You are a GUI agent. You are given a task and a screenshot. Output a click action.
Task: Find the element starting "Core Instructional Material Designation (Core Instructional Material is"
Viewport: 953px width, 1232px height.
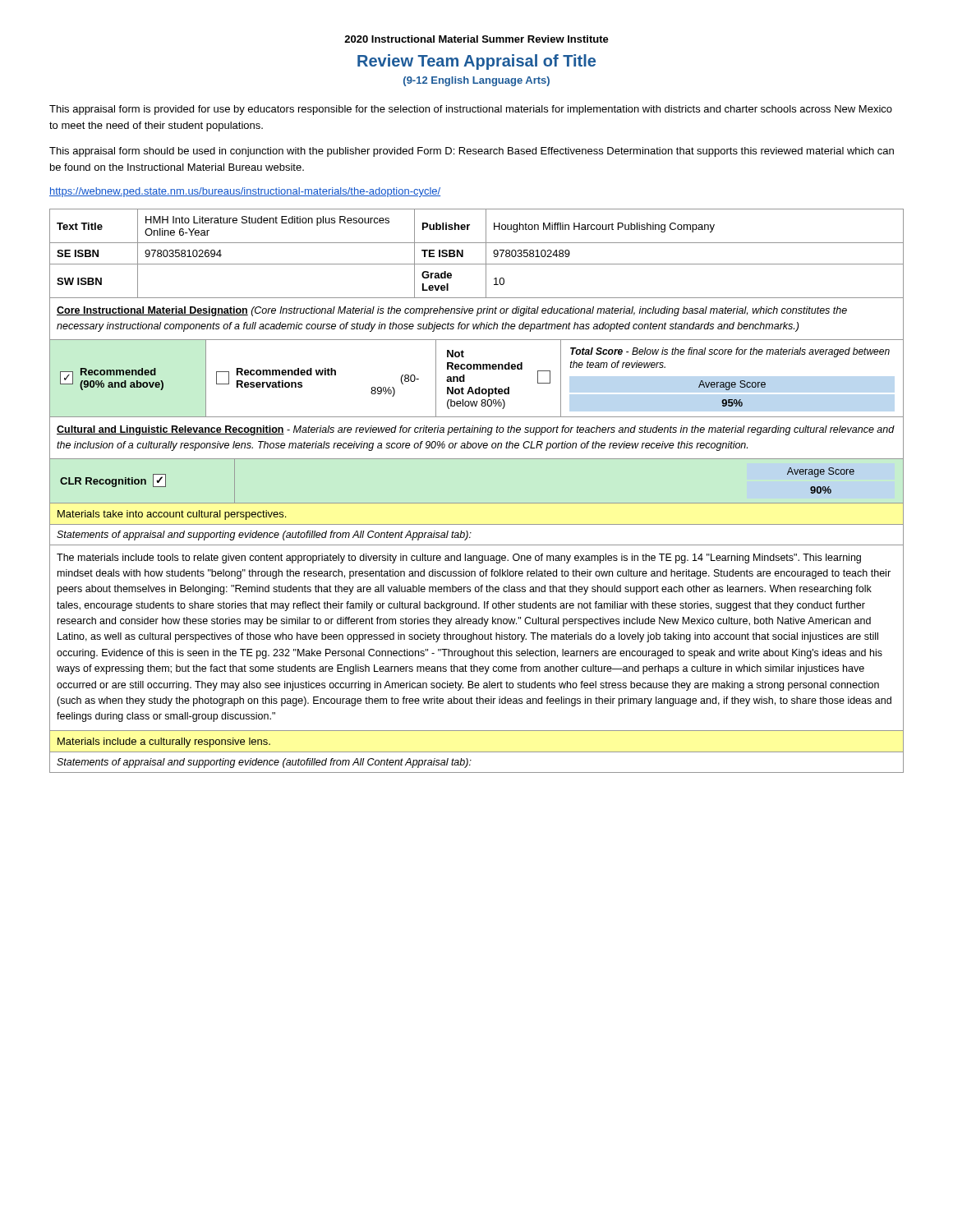point(452,318)
